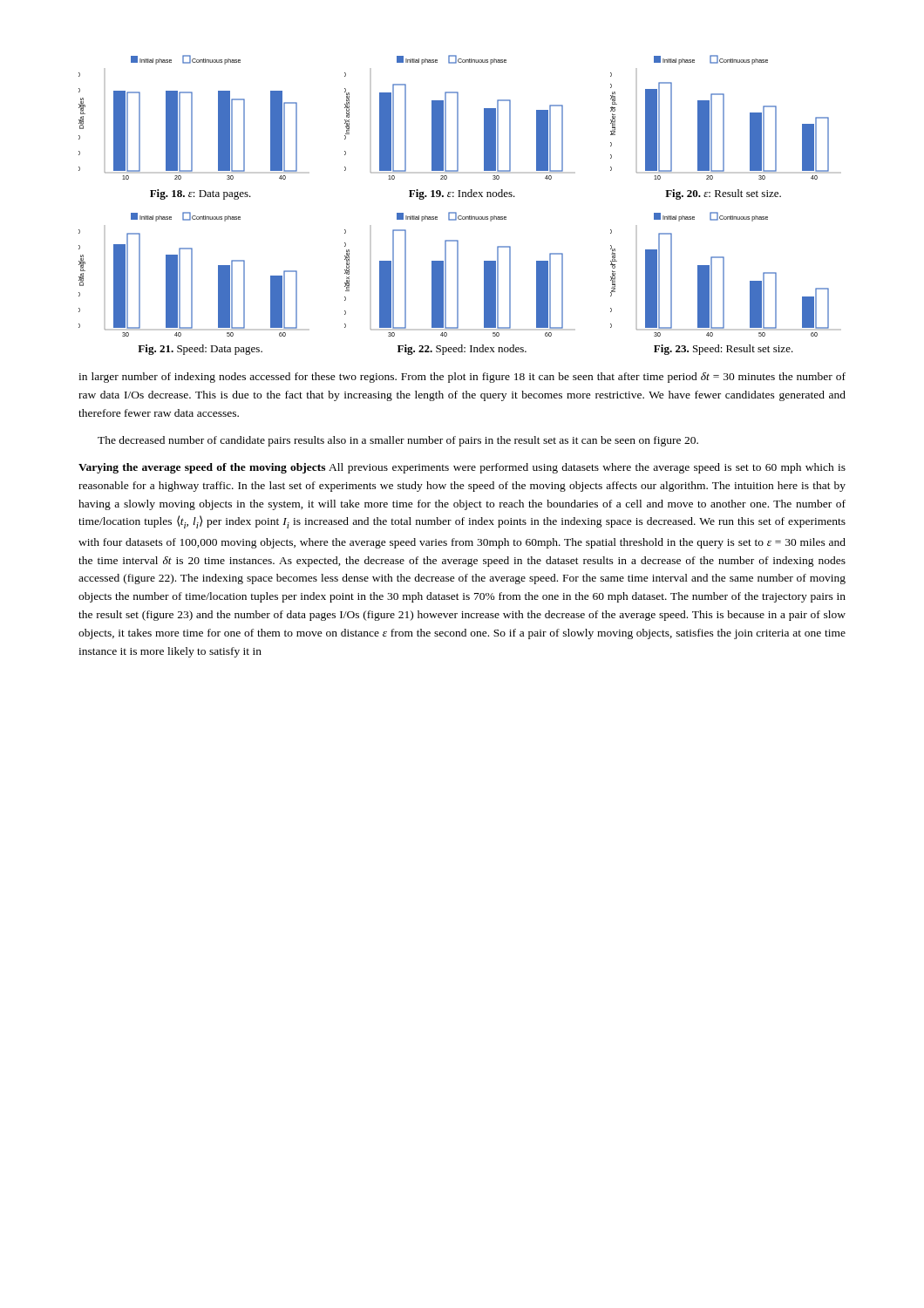Point to the element starting "Fig. 18. ε:"
The height and width of the screenshot is (1308, 924).
pos(200,193)
